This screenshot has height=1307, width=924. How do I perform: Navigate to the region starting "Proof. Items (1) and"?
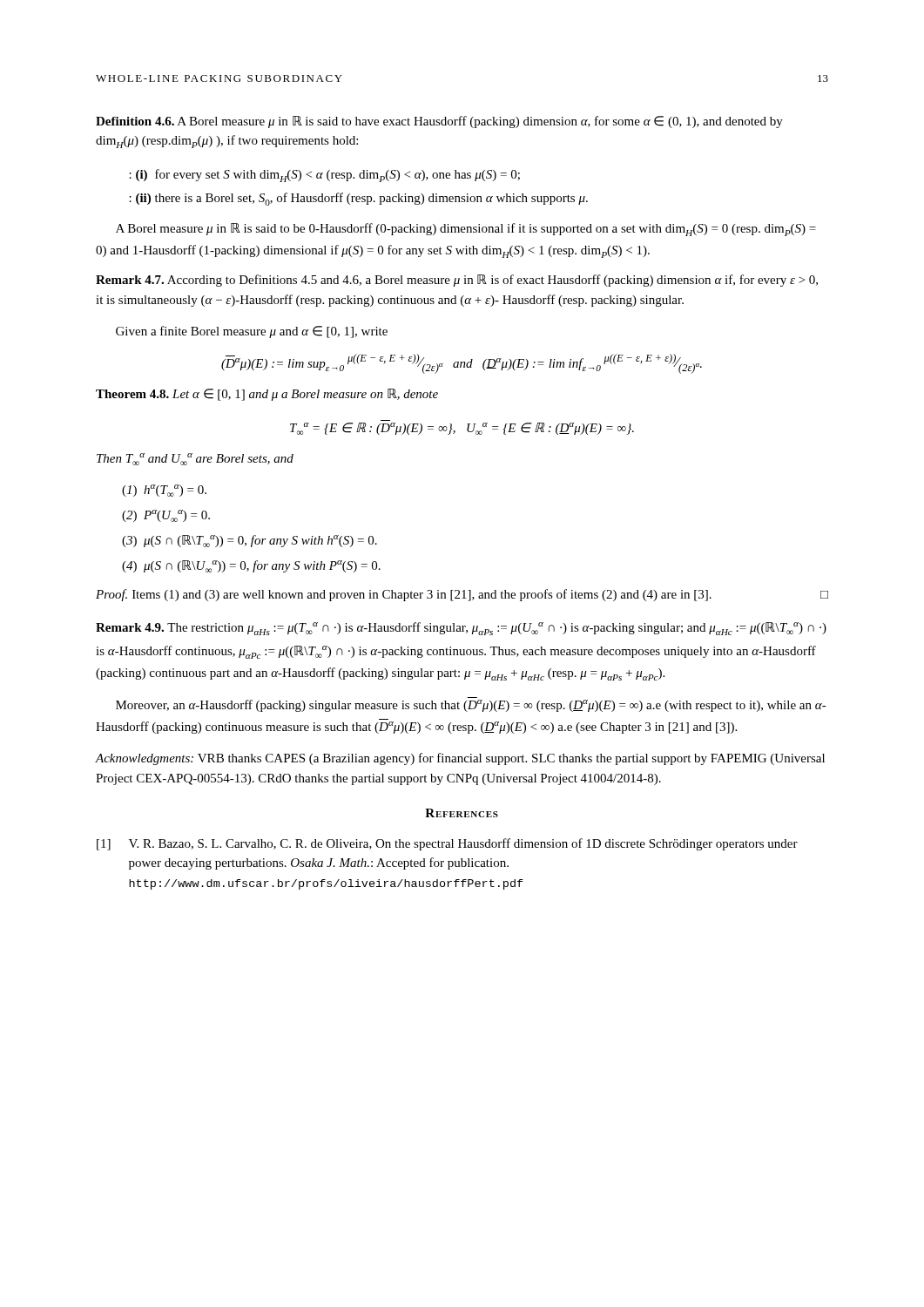click(x=462, y=594)
